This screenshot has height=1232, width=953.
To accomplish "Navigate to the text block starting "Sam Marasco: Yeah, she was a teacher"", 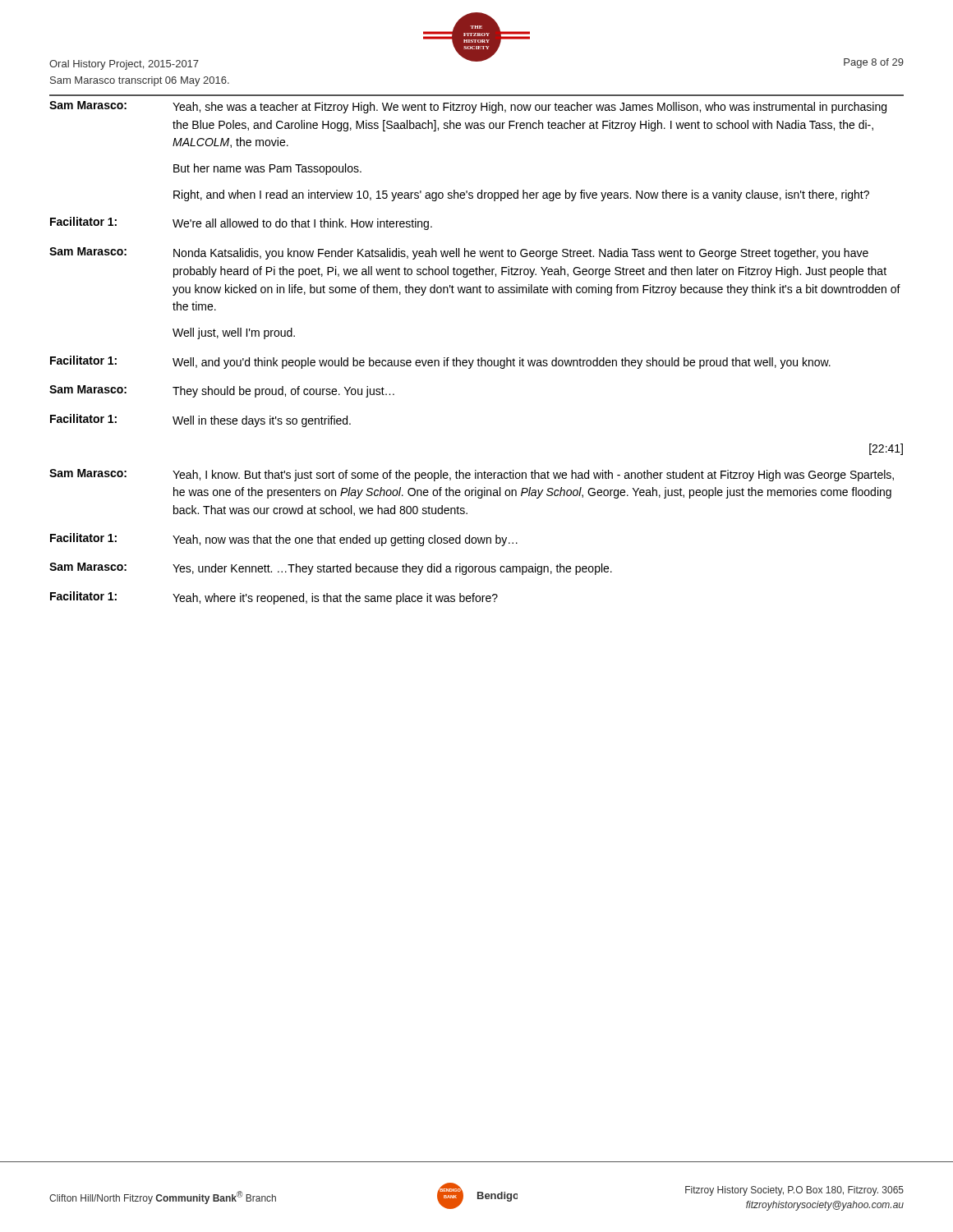I will pos(468,107).
